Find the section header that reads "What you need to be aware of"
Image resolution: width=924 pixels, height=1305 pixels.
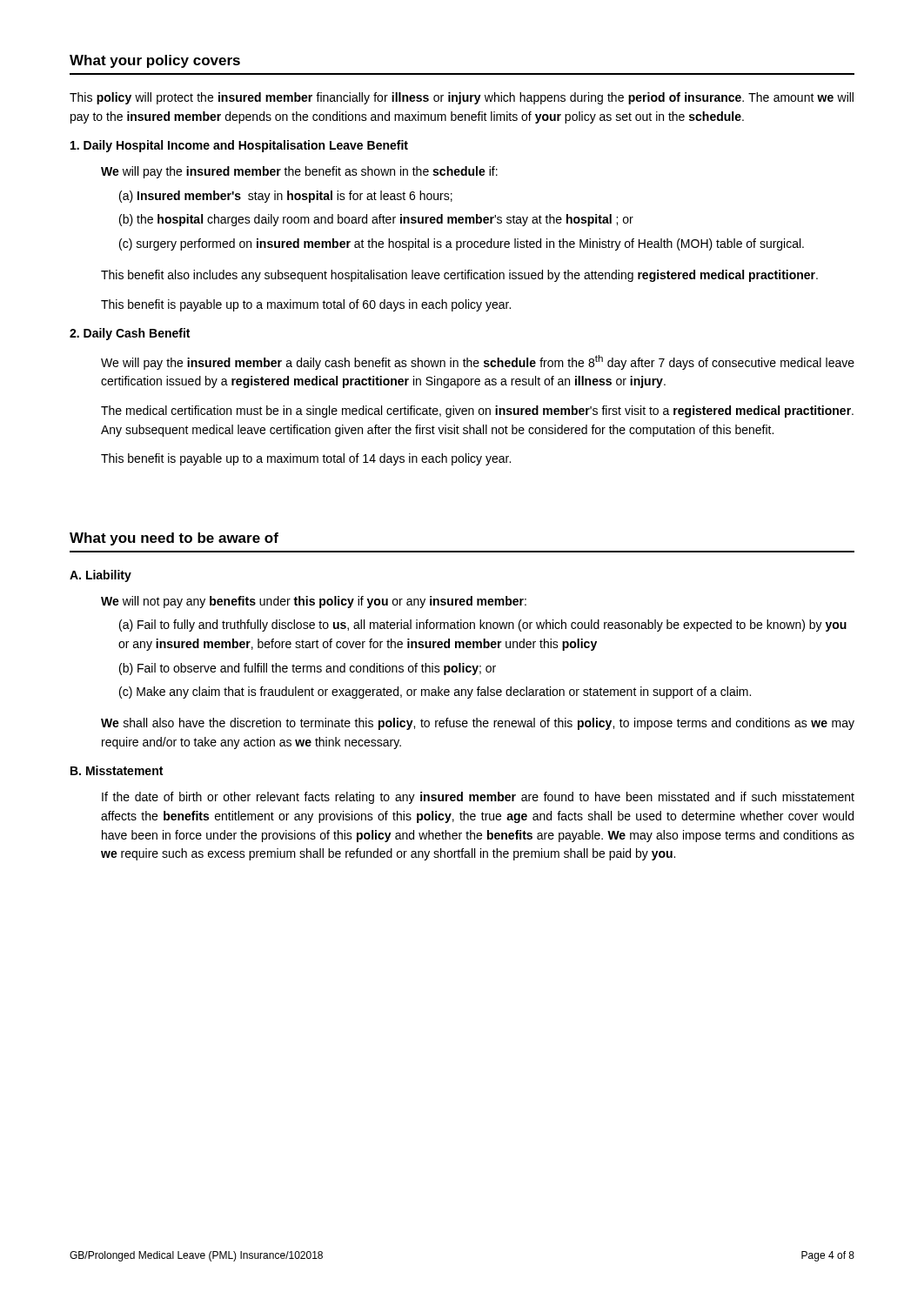click(x=462, y=541)
